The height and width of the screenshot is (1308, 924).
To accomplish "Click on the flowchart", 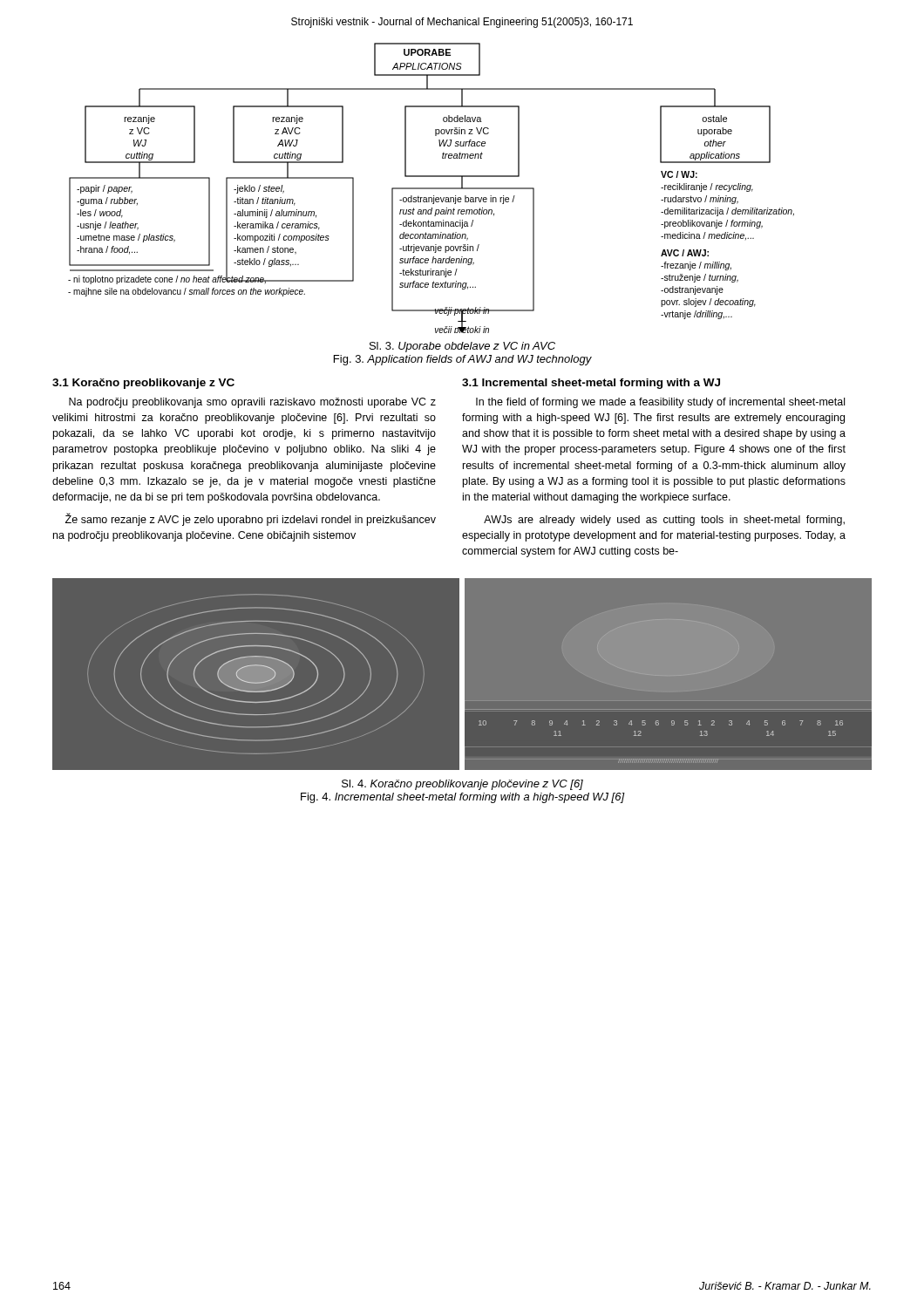I will click(462, 186).
